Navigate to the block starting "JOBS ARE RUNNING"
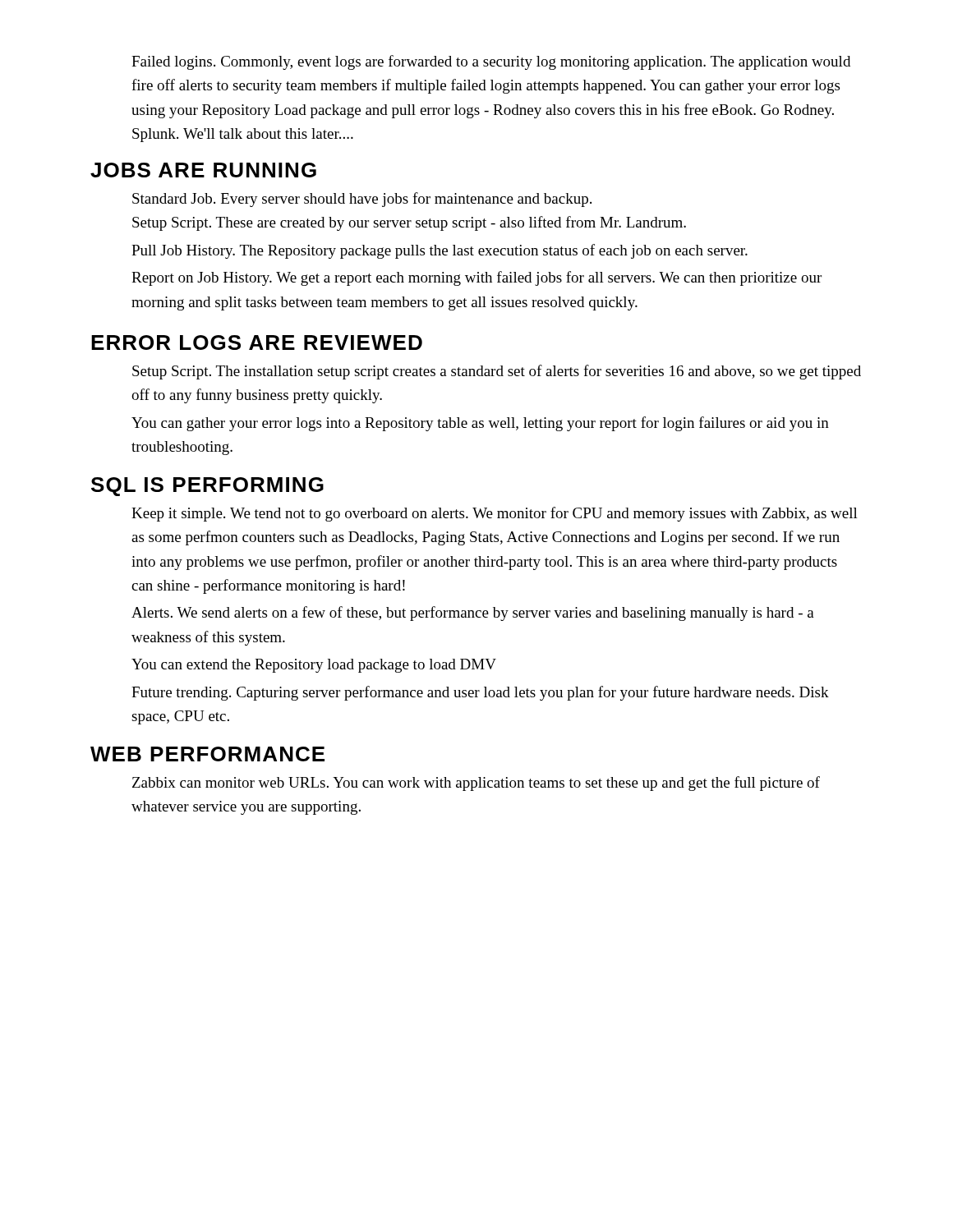This screenshot has height=1232, width=953. 204,170
